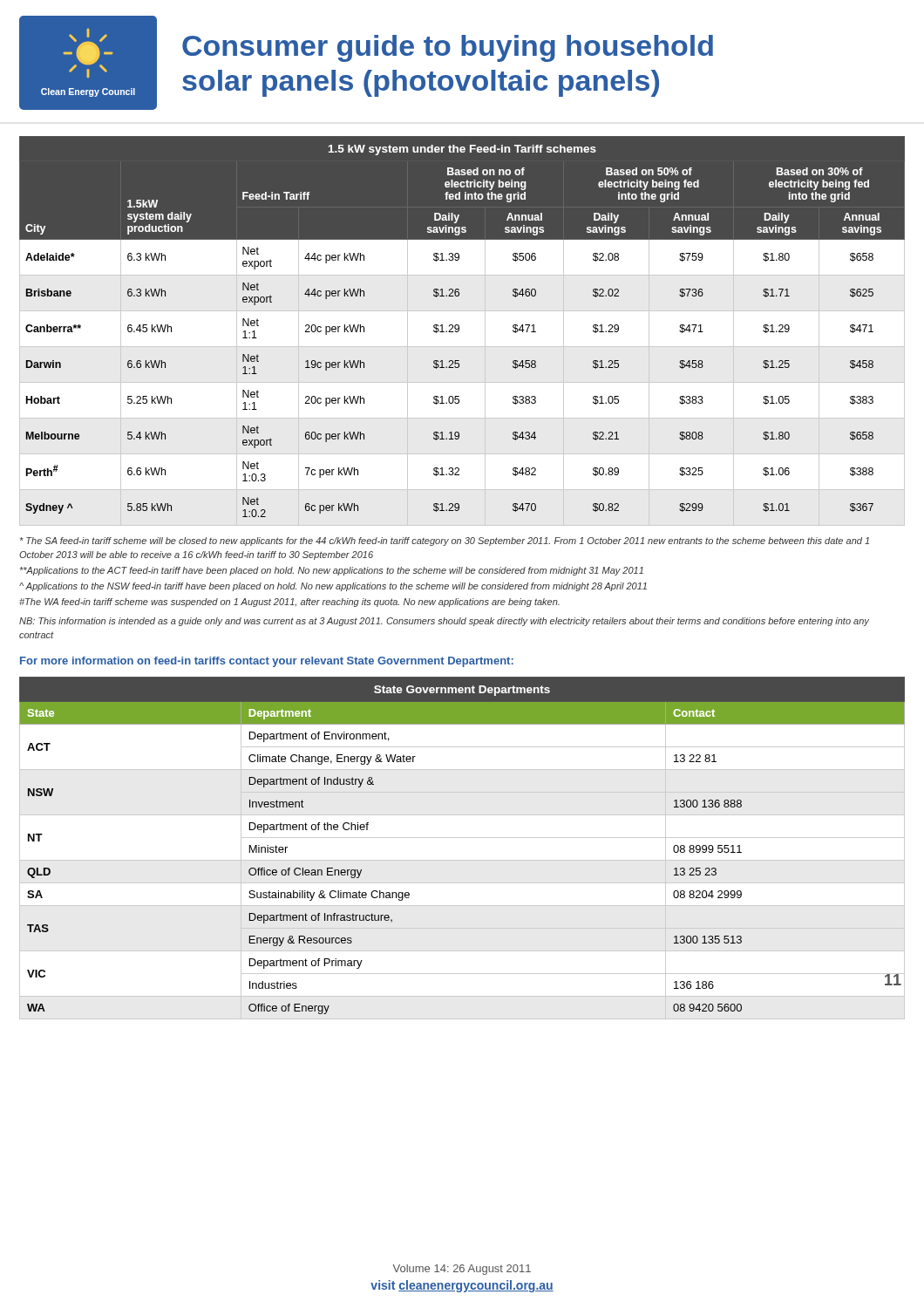Click the passage that begins "^ Applications to the NSW feed-in tariff have"
Viewport: 924px width, 1308px height.
point(333,586)
